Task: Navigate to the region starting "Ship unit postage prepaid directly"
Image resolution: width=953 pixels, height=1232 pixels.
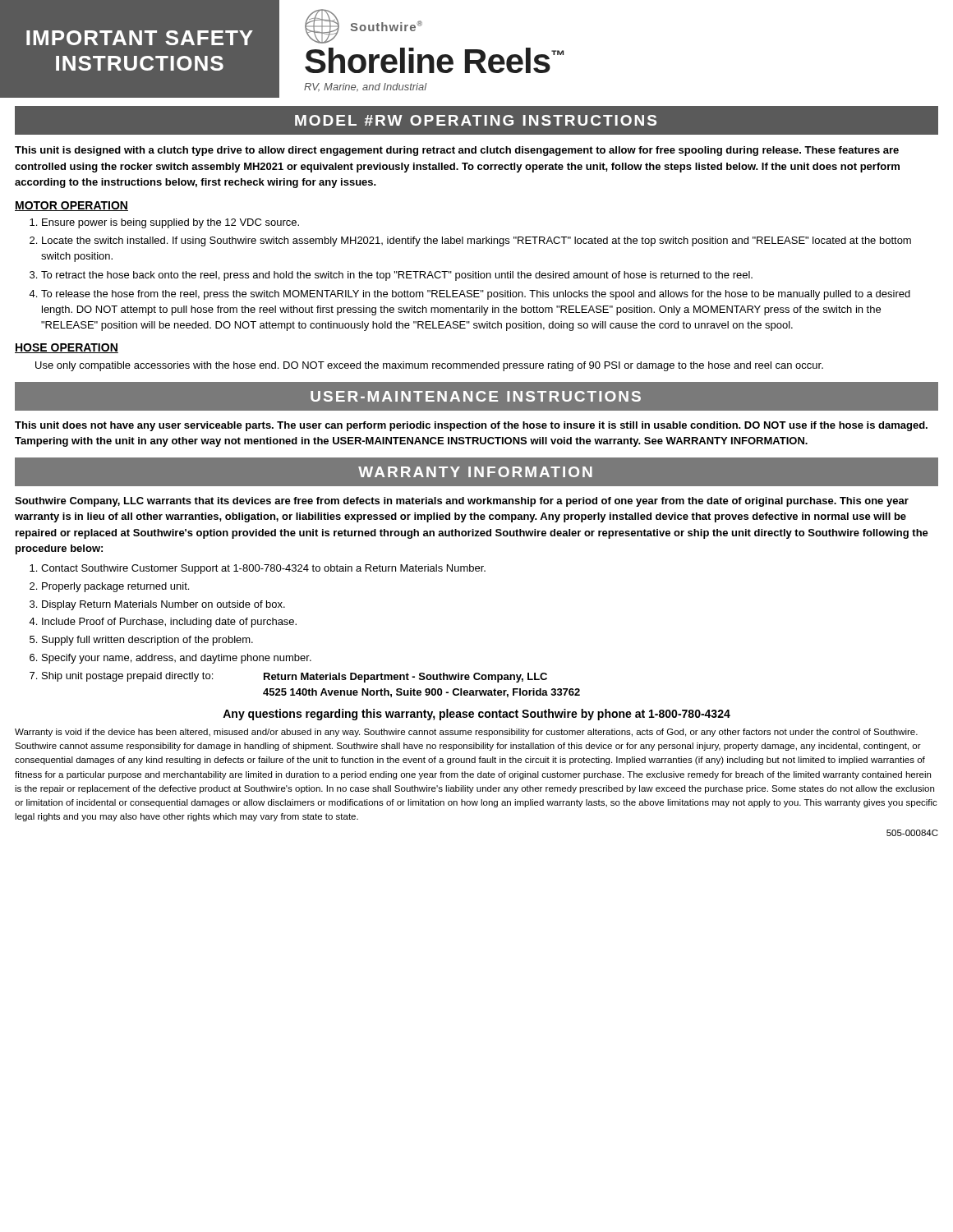Action: [490, 684]
